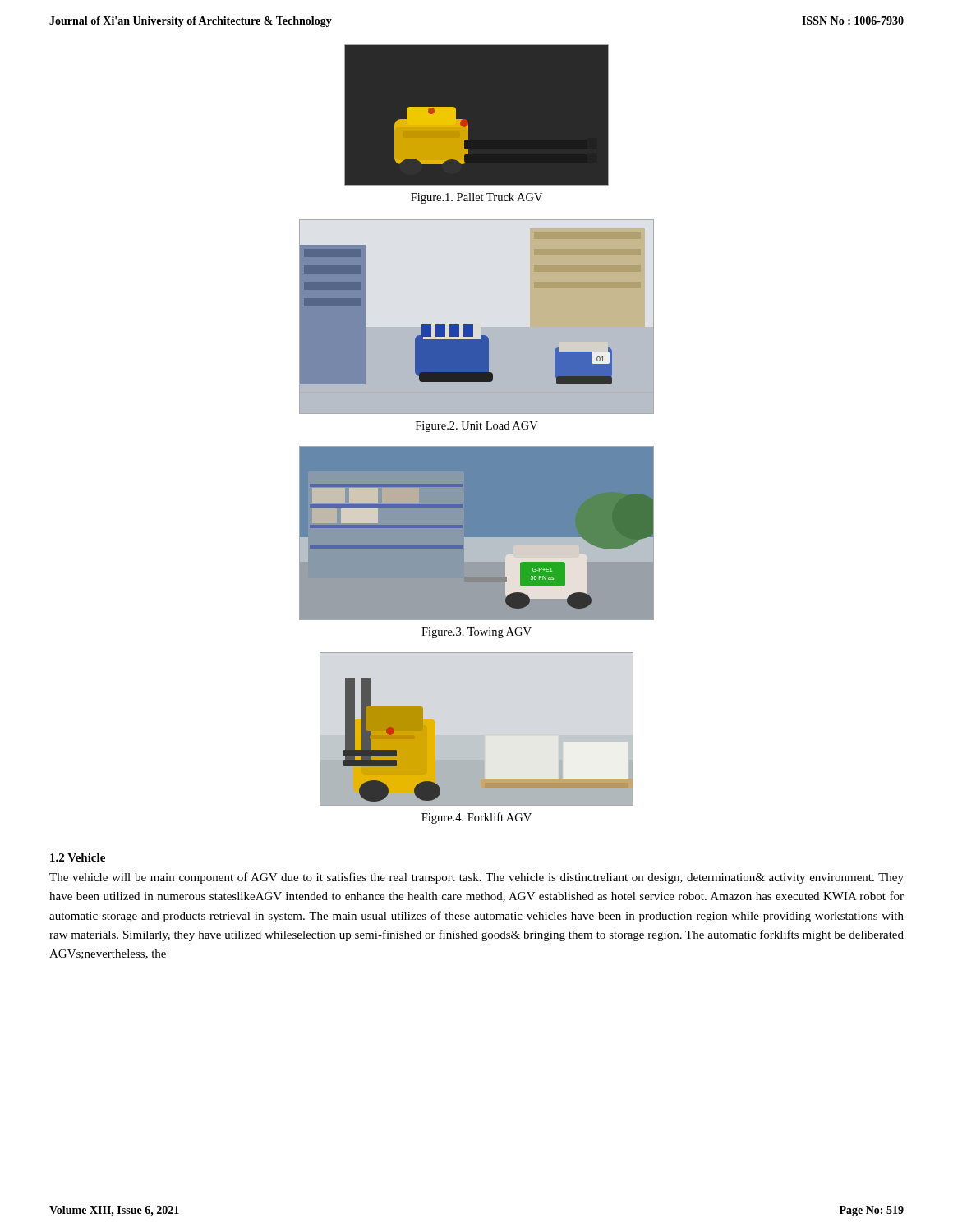Click on the caption containing "Figure.3. Towing AGV"
Viewport: 953px width, 1232px height.
[x=476, y=632]
